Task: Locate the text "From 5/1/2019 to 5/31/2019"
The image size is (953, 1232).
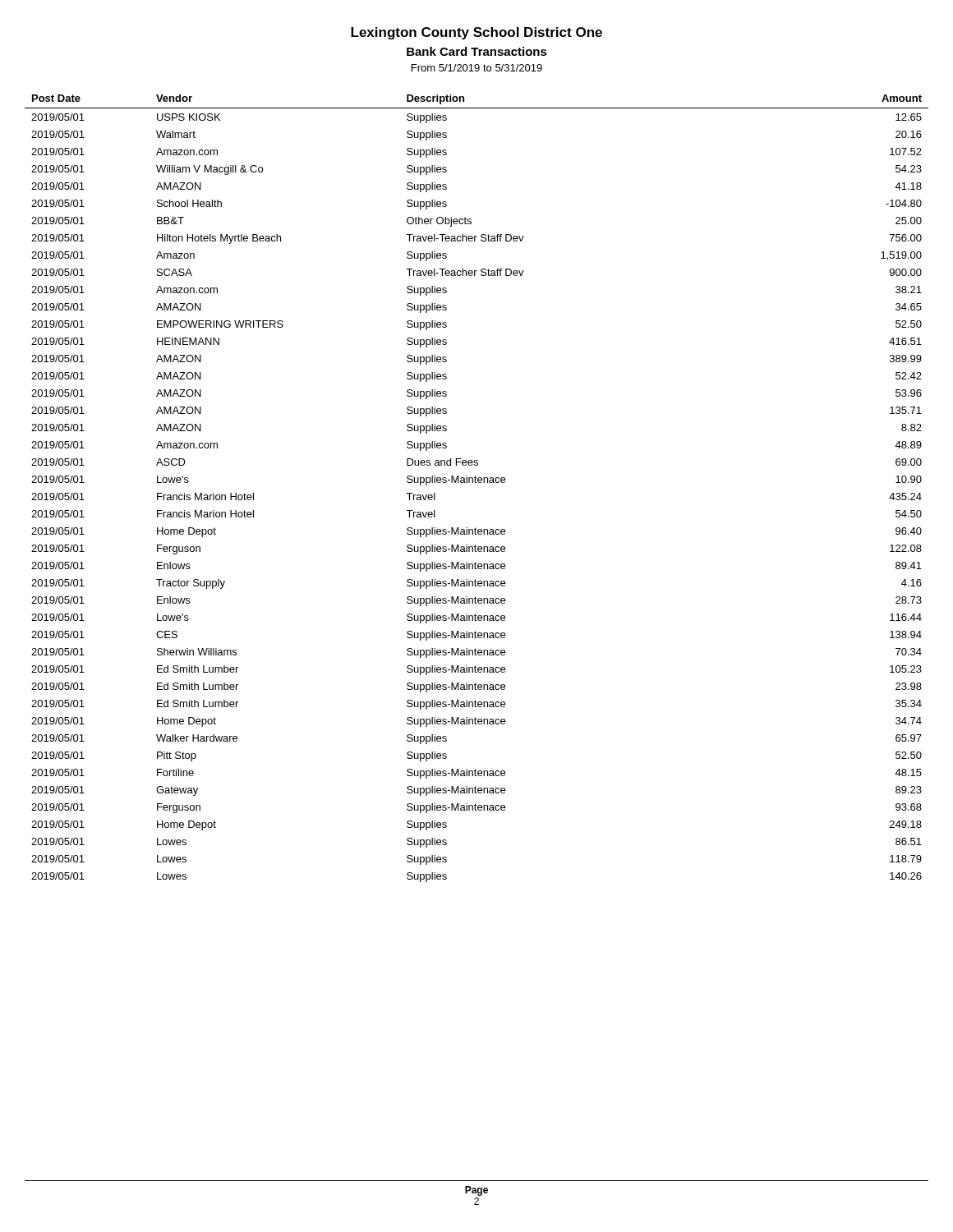Action: click(x=476, y=68)
